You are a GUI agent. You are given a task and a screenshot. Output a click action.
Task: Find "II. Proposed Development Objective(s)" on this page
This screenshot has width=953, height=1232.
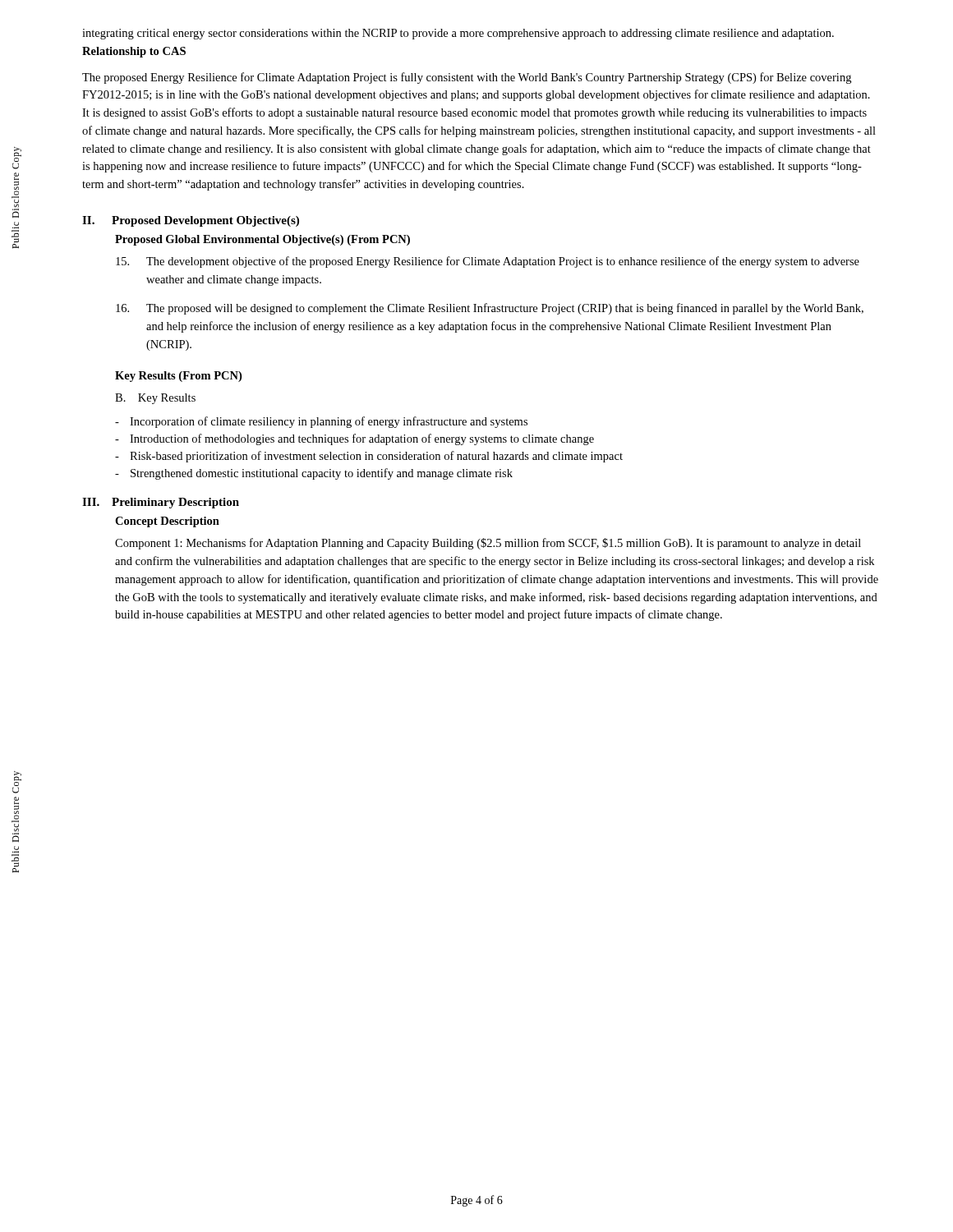pyautogui.click(x=191, y=220)
